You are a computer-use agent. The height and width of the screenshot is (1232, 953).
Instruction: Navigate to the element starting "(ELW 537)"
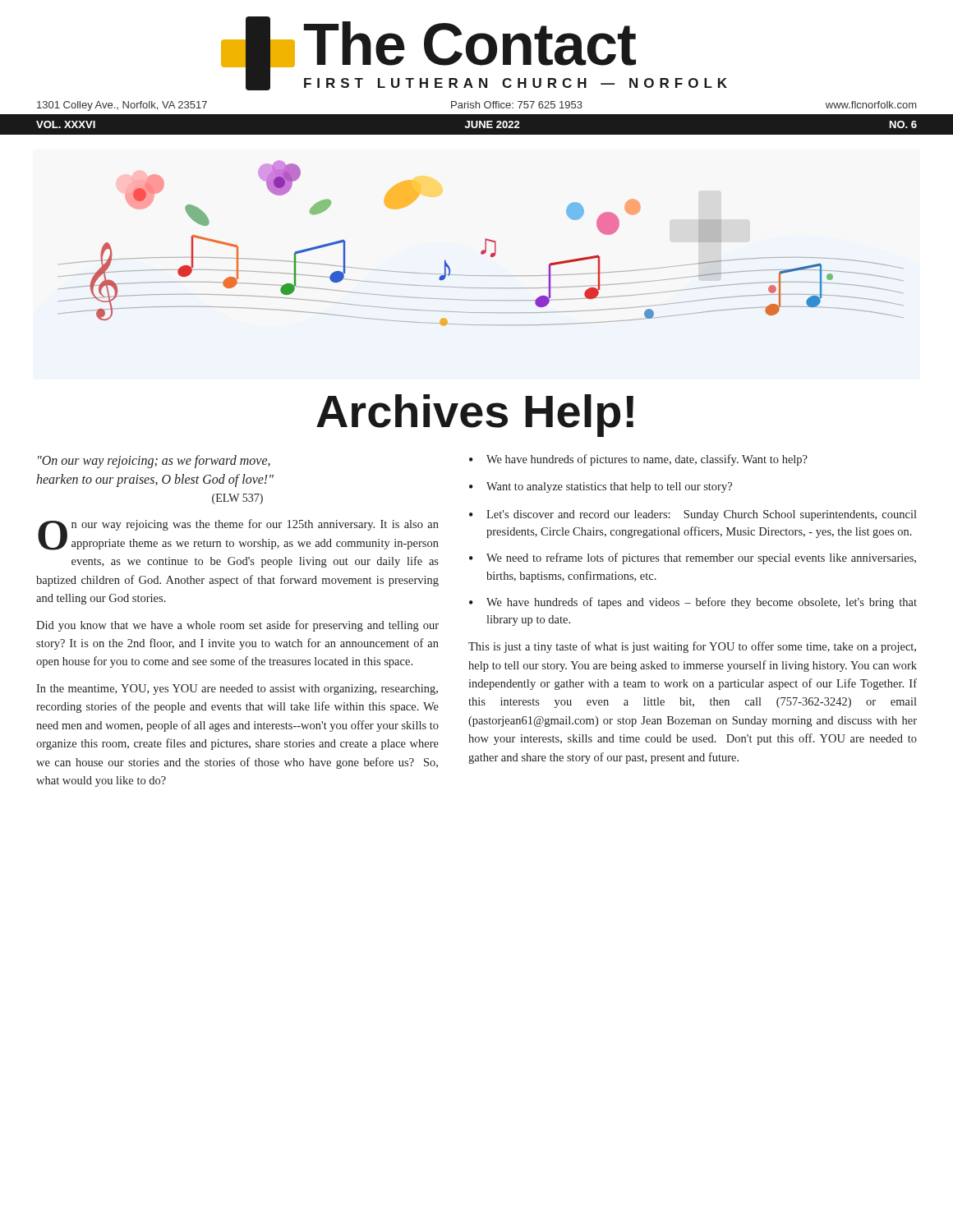click(x=237, y=498)
